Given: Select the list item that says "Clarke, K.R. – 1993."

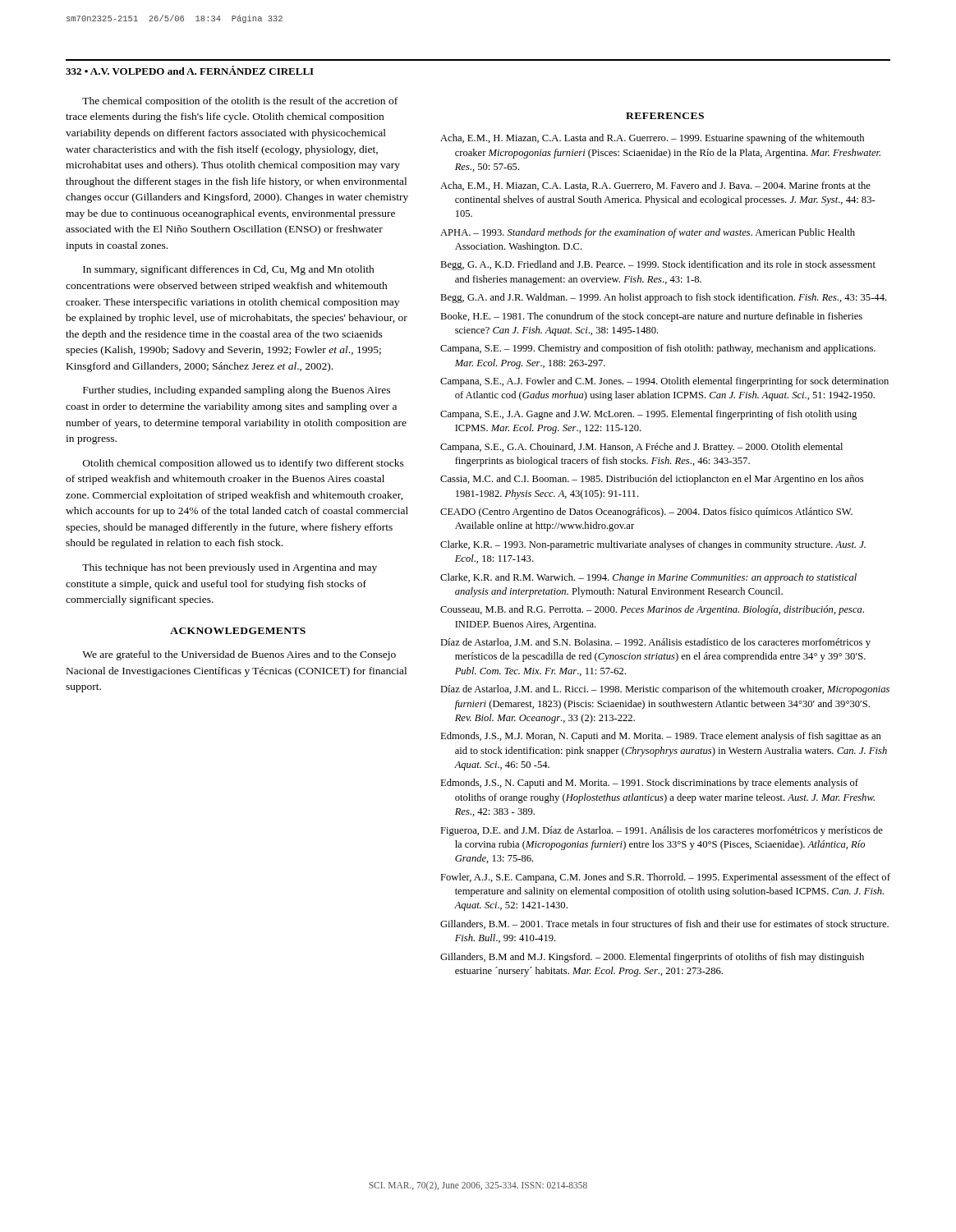Looking at the screenshot, I should click(x=653, y=552).
